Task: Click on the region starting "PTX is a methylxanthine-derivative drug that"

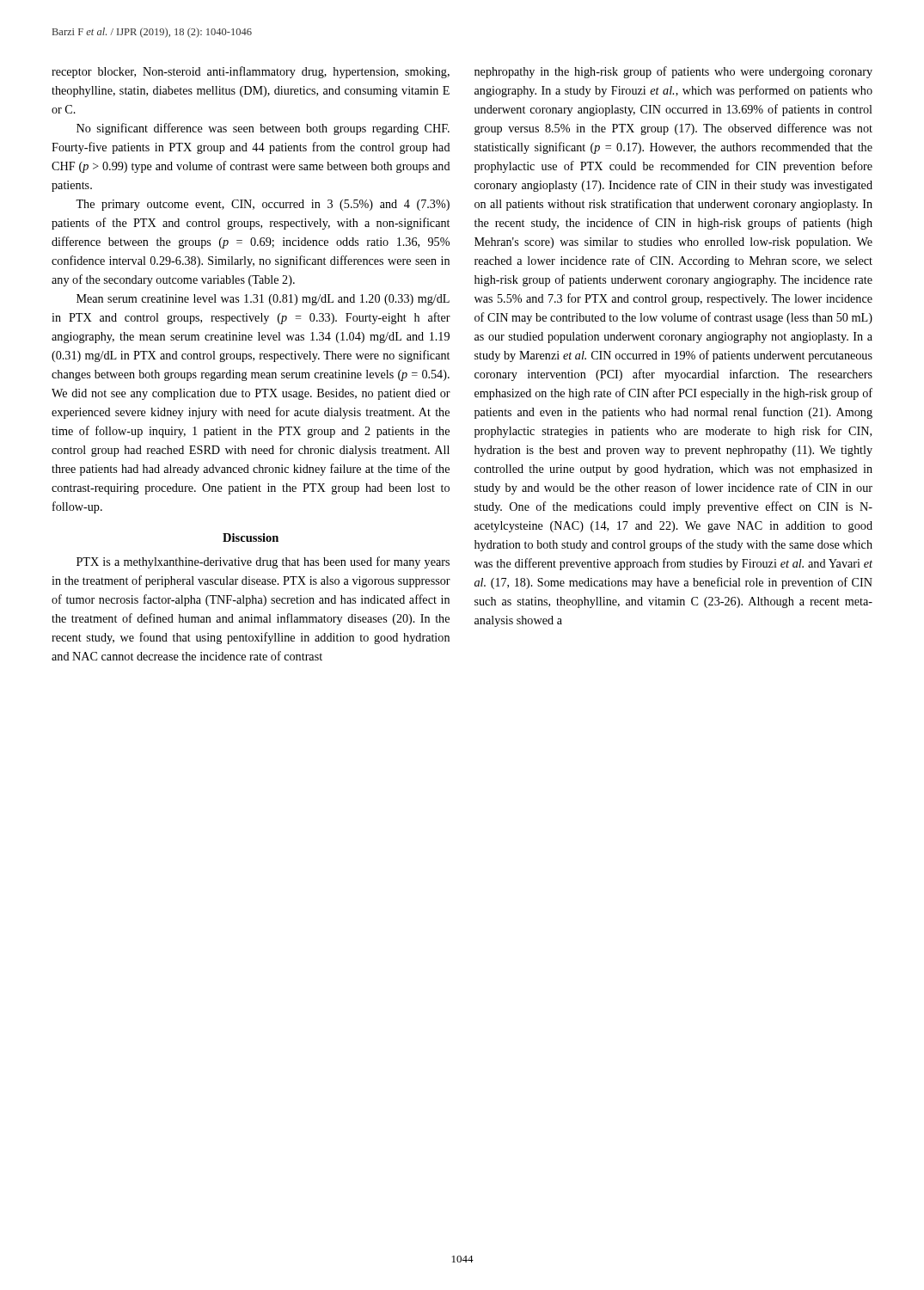Action: click(x=251, y=609)
